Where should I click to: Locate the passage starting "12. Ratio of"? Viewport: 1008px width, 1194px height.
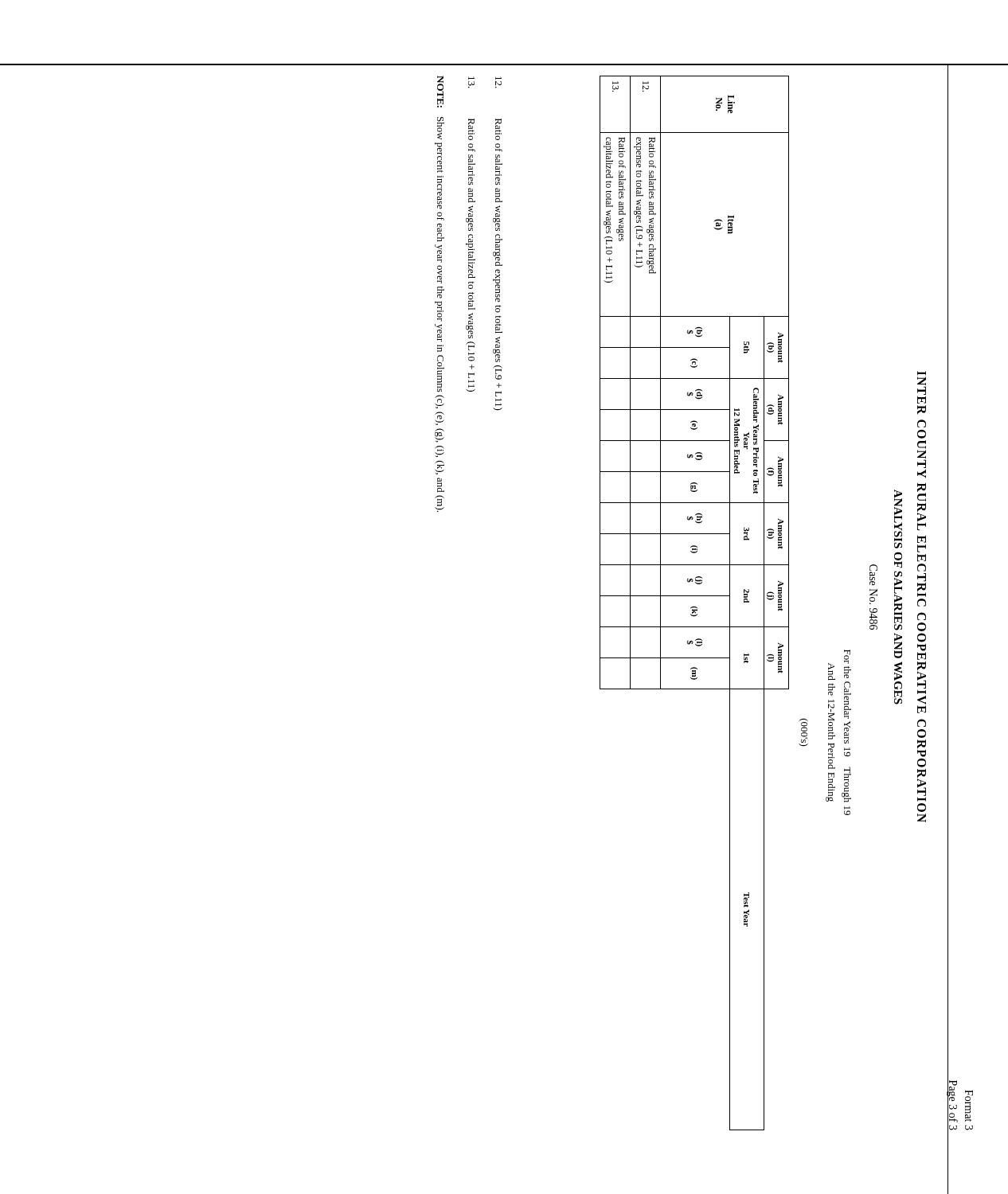[498, 82]
